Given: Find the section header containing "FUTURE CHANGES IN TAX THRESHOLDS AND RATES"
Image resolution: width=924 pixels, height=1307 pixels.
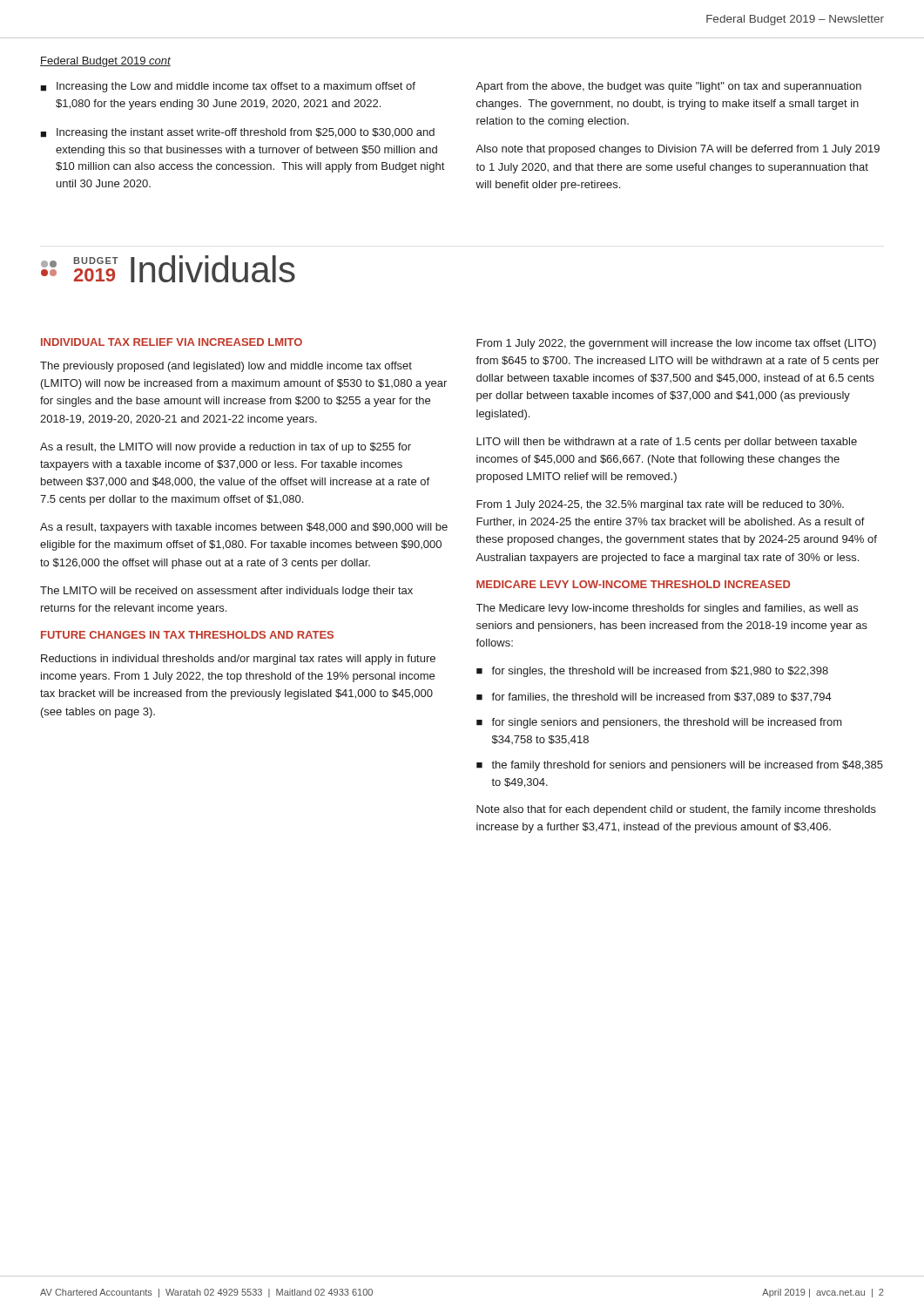Looking at the screenshot, I should point(187,635).
